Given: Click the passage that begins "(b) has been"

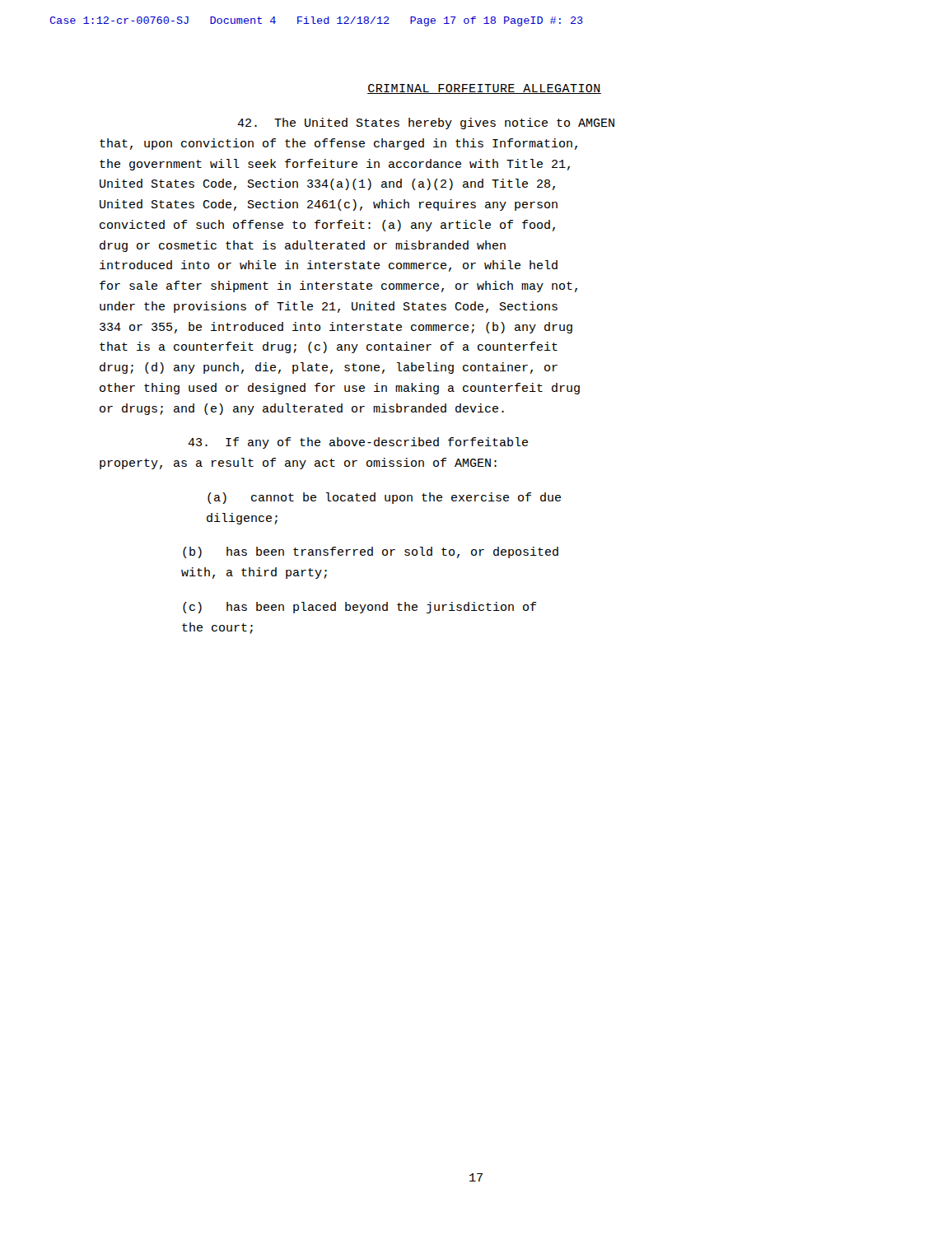Looking at the screenshot, I should coord(370,565).
